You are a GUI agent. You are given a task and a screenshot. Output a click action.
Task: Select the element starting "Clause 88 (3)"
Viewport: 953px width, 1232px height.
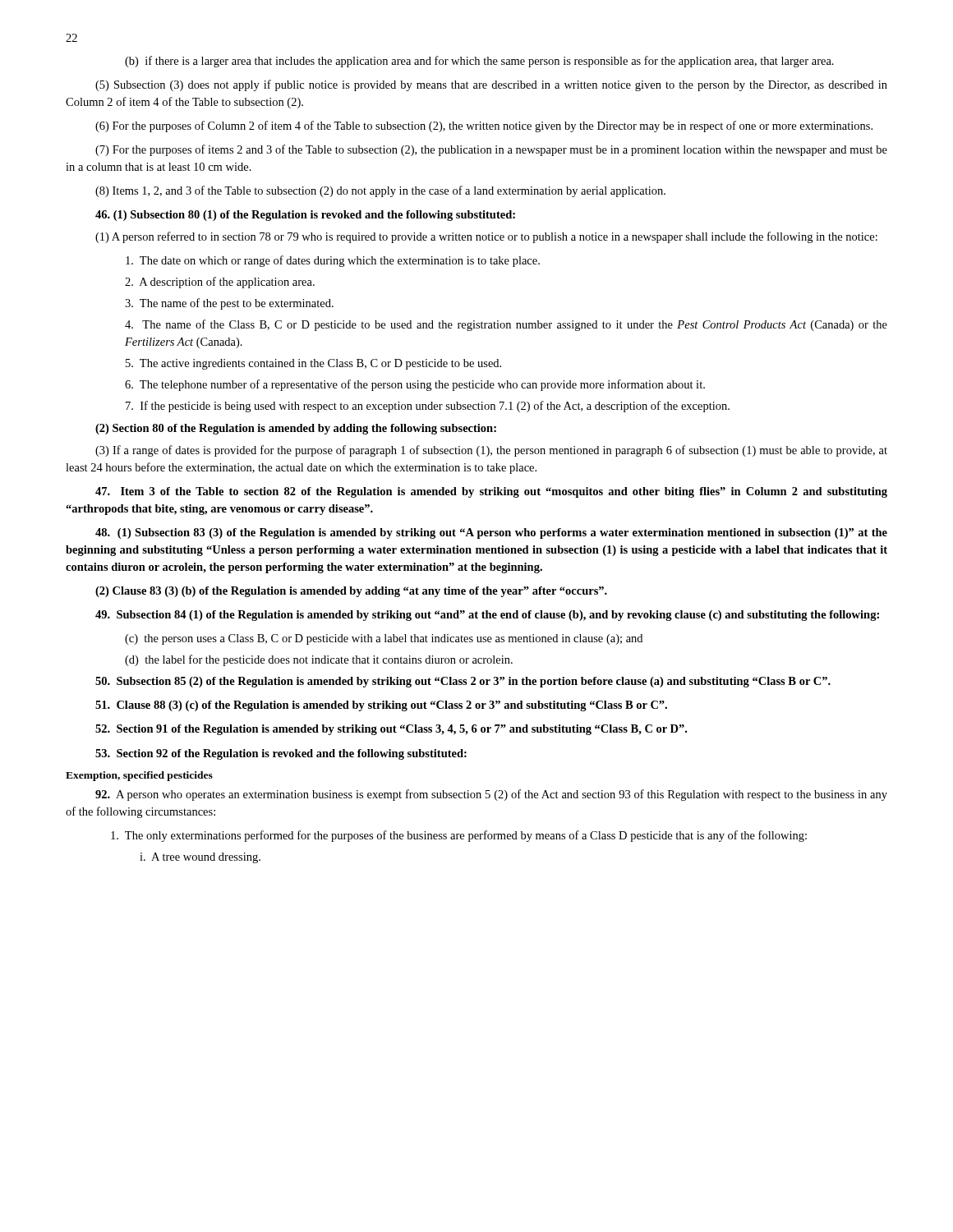(381, 705)
